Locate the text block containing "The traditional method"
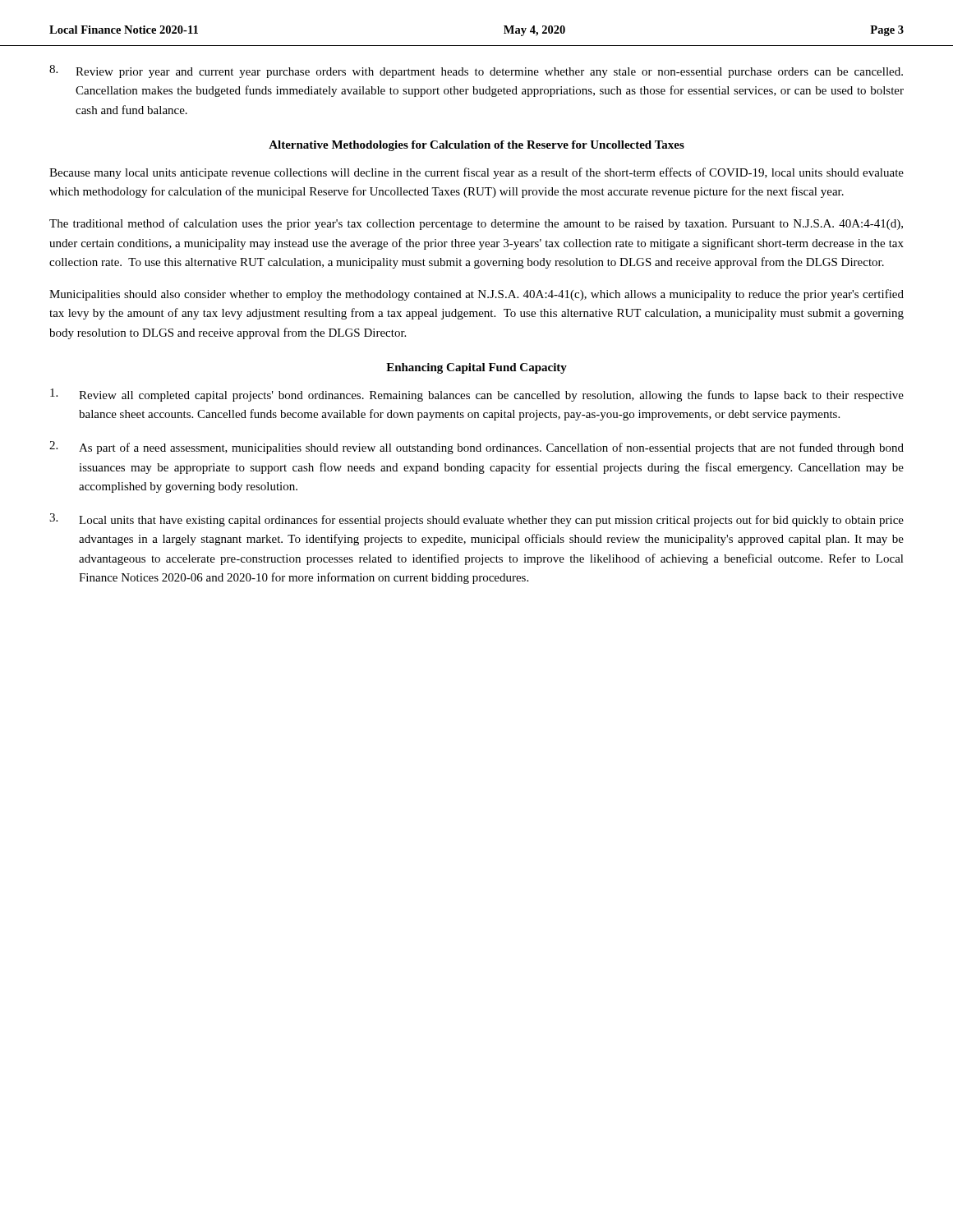The height and width of the screenshot is (1232, 953). pos(476,243)
